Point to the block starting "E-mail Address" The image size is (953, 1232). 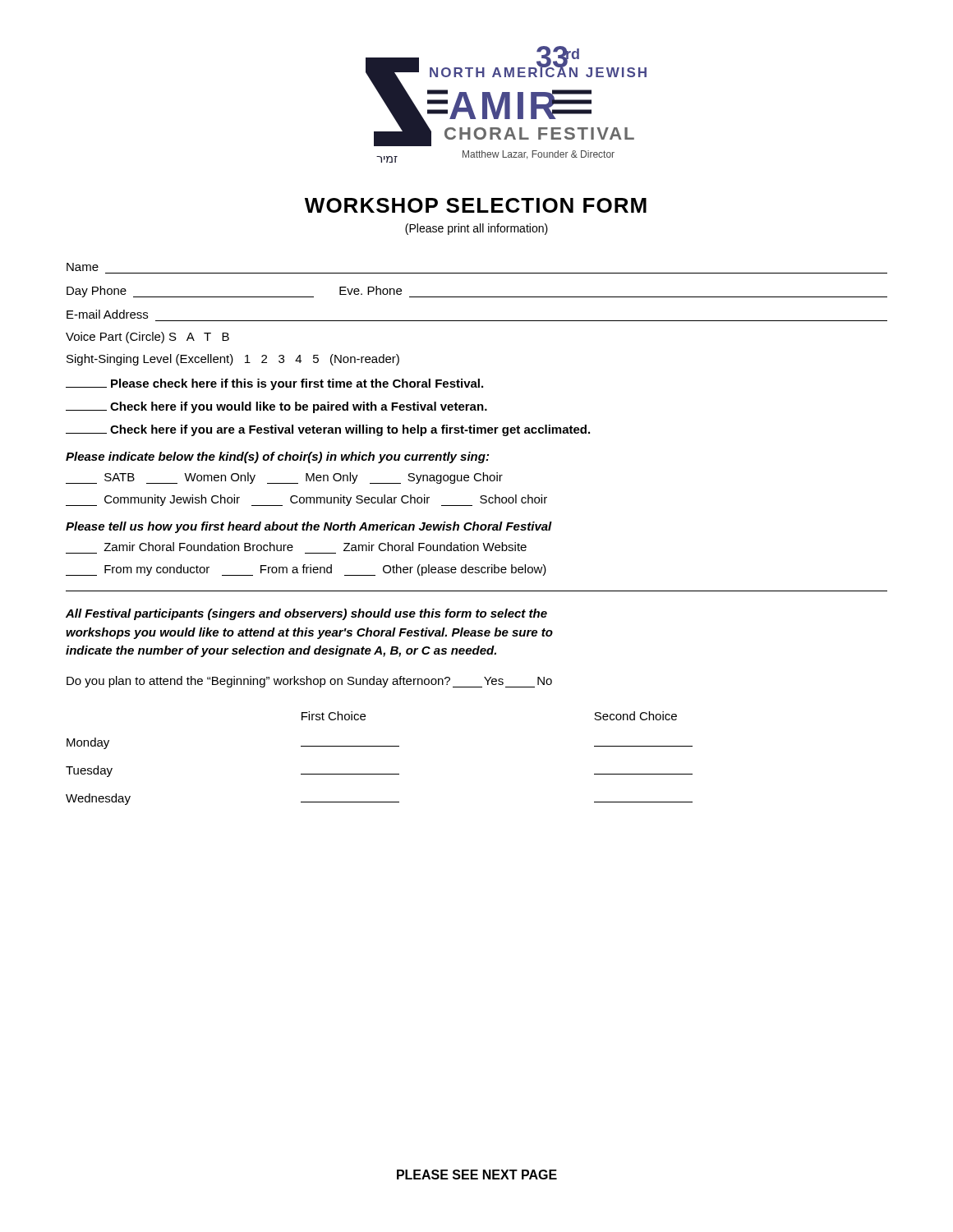coord(476,313)
